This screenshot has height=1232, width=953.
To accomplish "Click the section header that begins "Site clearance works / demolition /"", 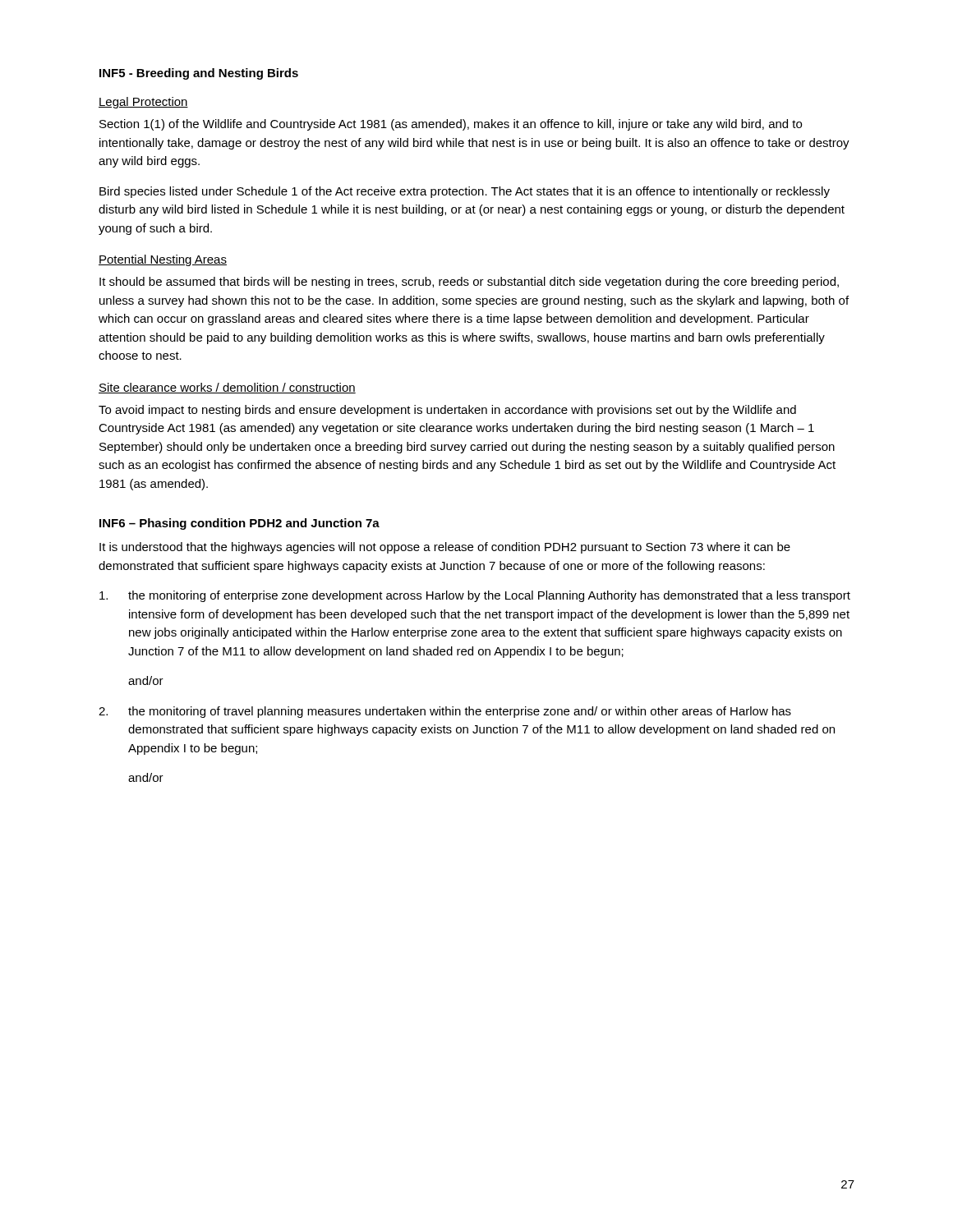I will [227, 387].
